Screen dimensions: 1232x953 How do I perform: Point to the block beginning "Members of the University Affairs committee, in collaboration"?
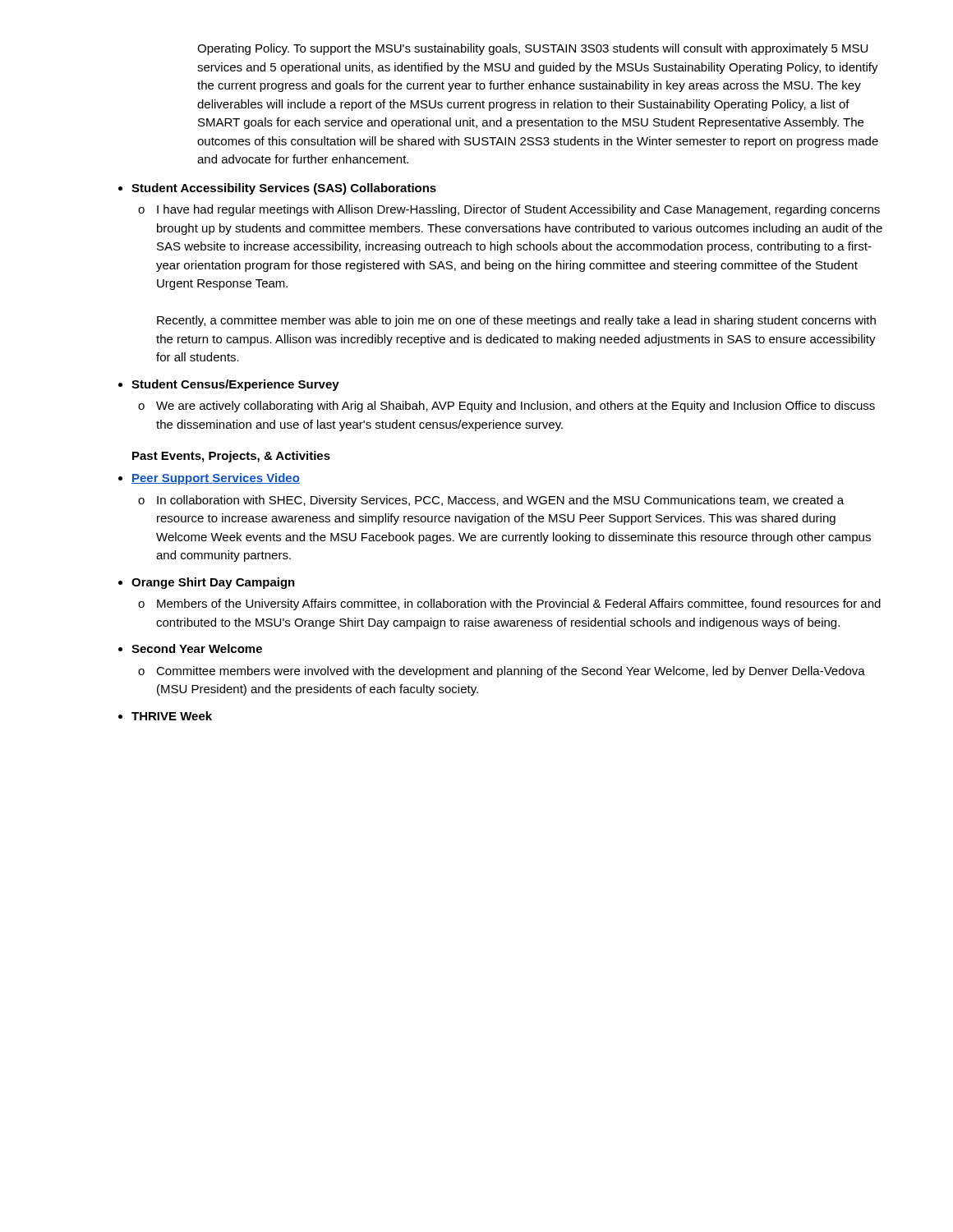pyautogui.click(x=519, y=612)
